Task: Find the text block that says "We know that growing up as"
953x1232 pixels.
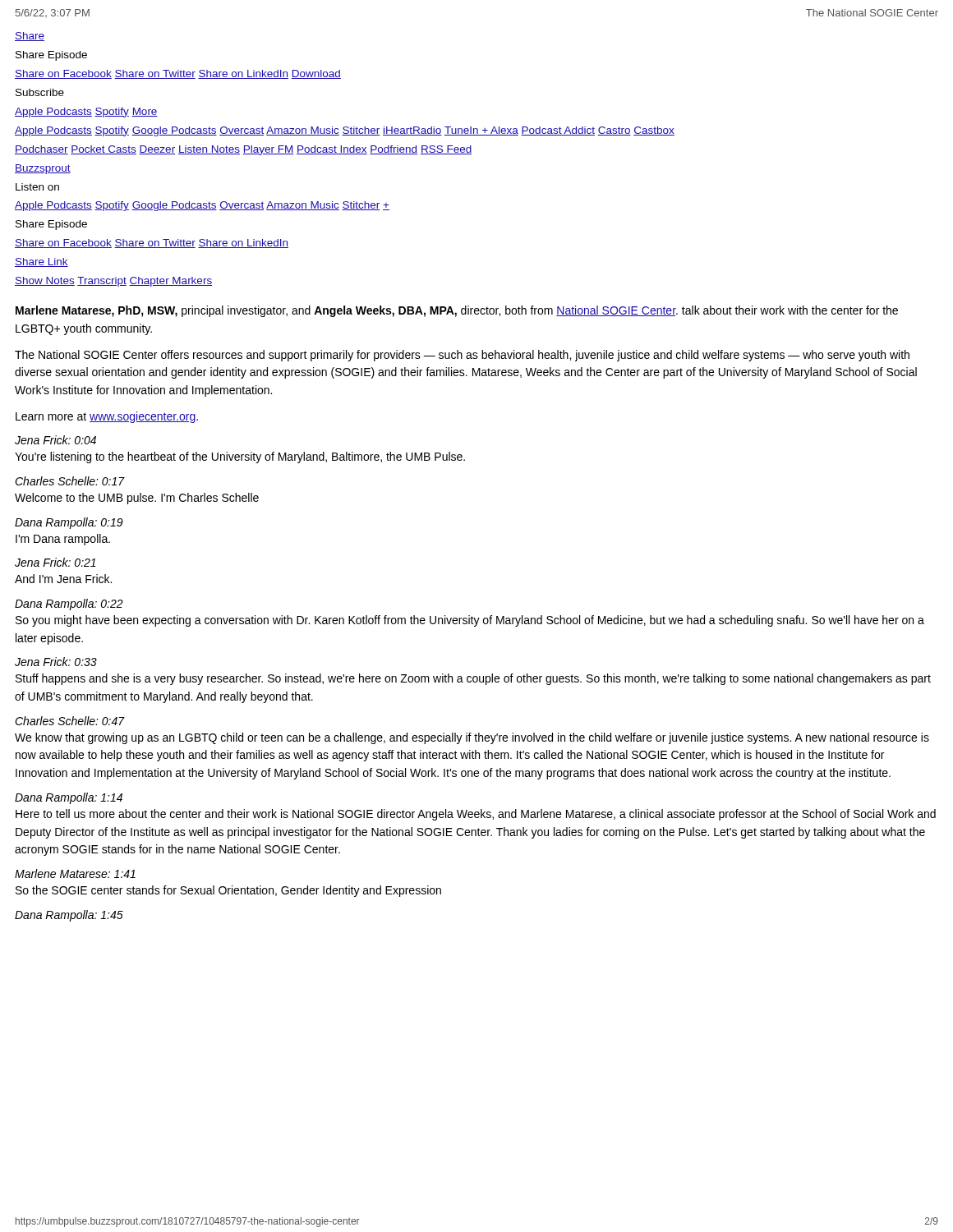Action: (x=472, y=755)
